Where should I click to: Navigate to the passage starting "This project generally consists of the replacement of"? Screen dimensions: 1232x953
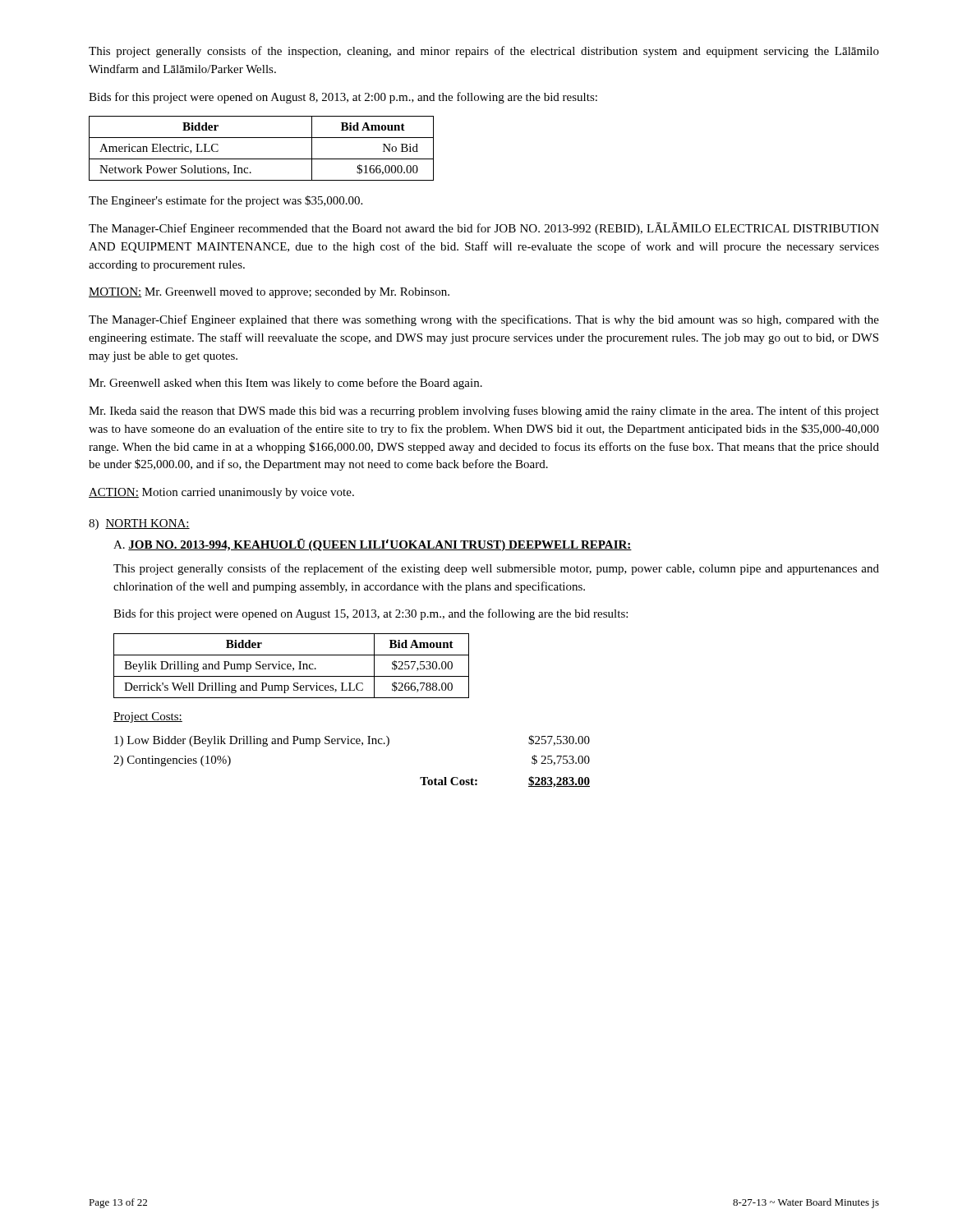click(x=496, y=577)
